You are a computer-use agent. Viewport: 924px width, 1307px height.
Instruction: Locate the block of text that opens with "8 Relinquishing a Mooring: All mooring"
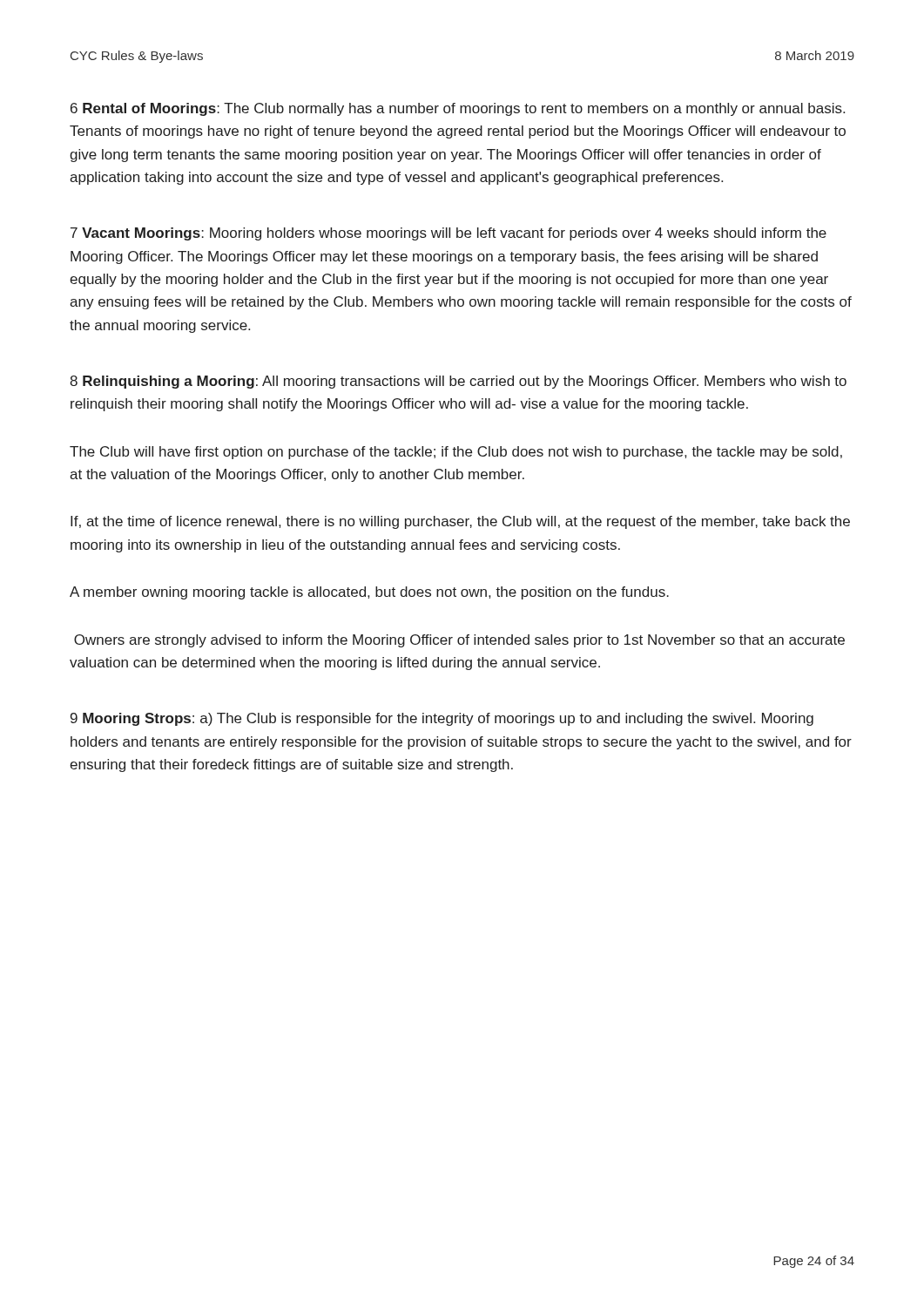458,393
